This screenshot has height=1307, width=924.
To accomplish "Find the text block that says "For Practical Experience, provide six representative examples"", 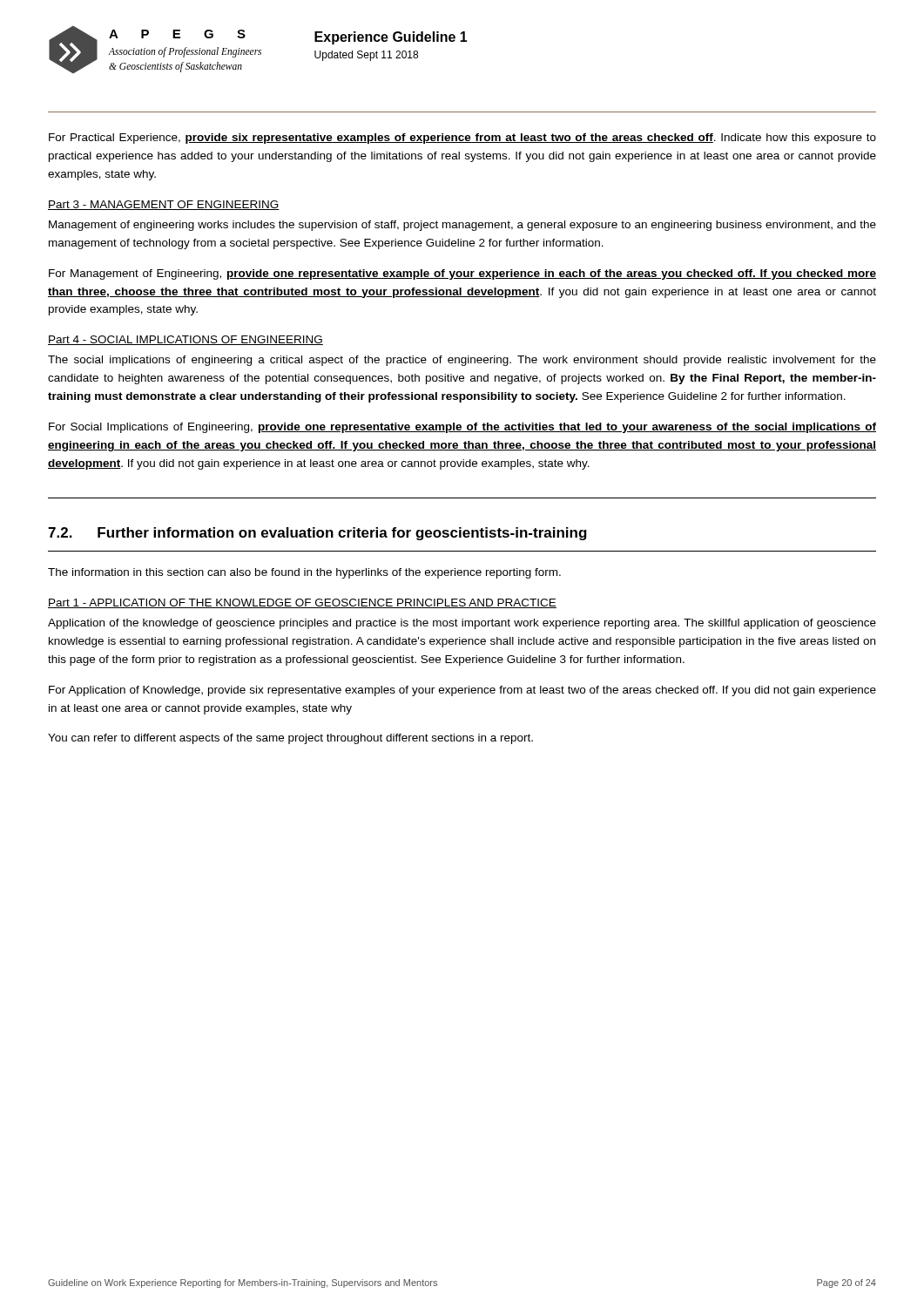I will click(462, 155).
